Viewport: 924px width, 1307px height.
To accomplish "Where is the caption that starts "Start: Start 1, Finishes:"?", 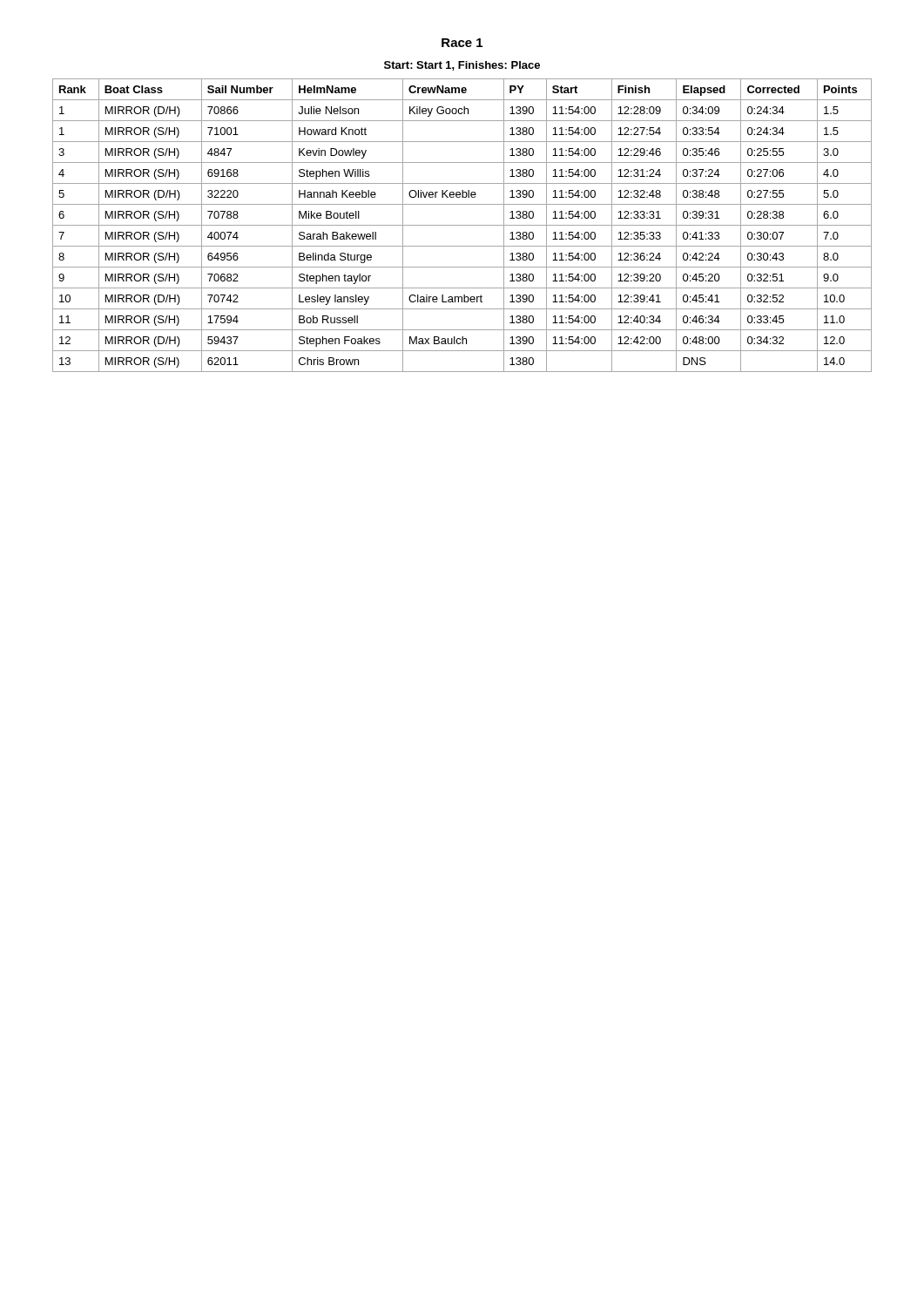I will pyautogui.click(x=462, y=65).
